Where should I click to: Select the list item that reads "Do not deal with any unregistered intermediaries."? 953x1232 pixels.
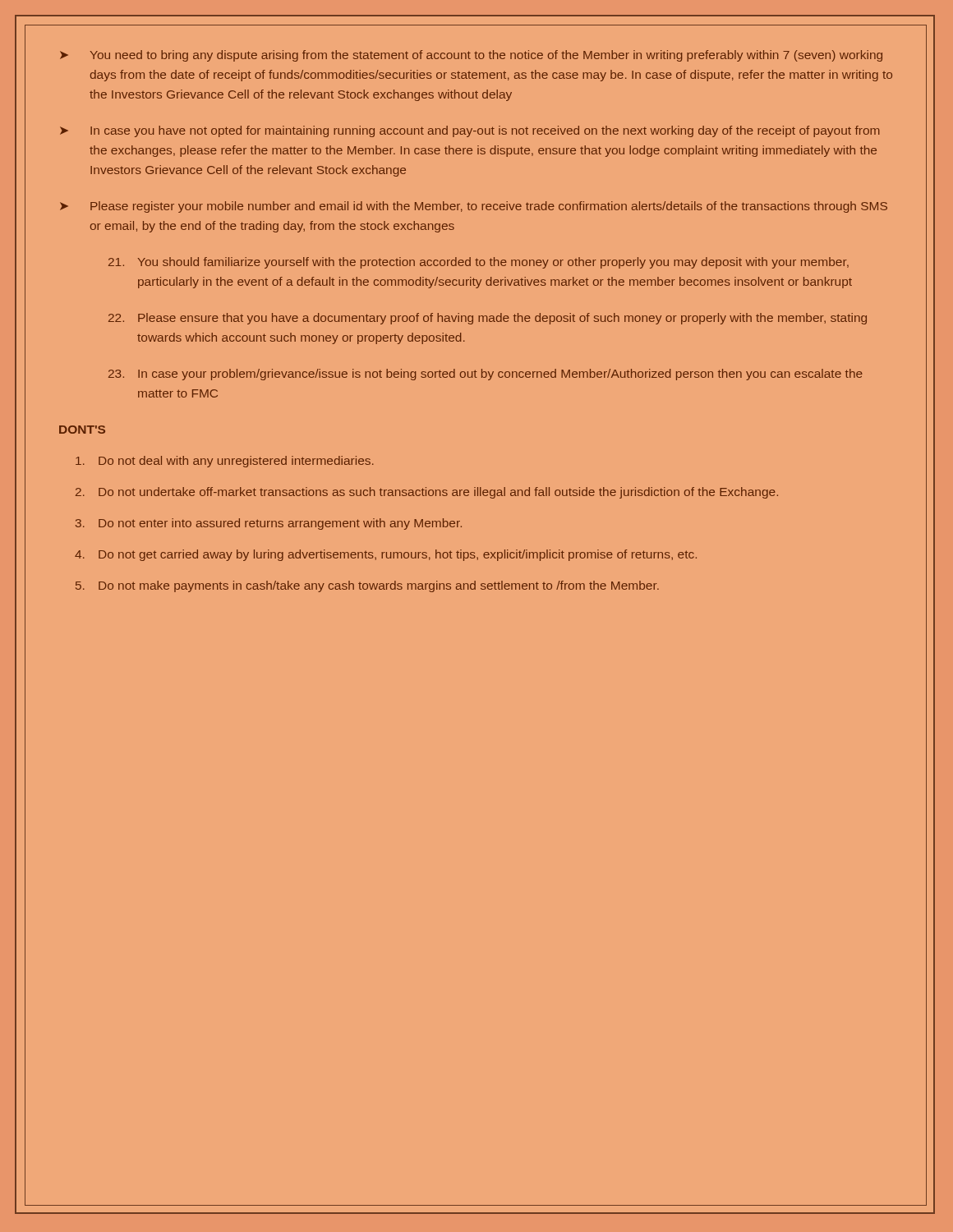click(225, 462)
